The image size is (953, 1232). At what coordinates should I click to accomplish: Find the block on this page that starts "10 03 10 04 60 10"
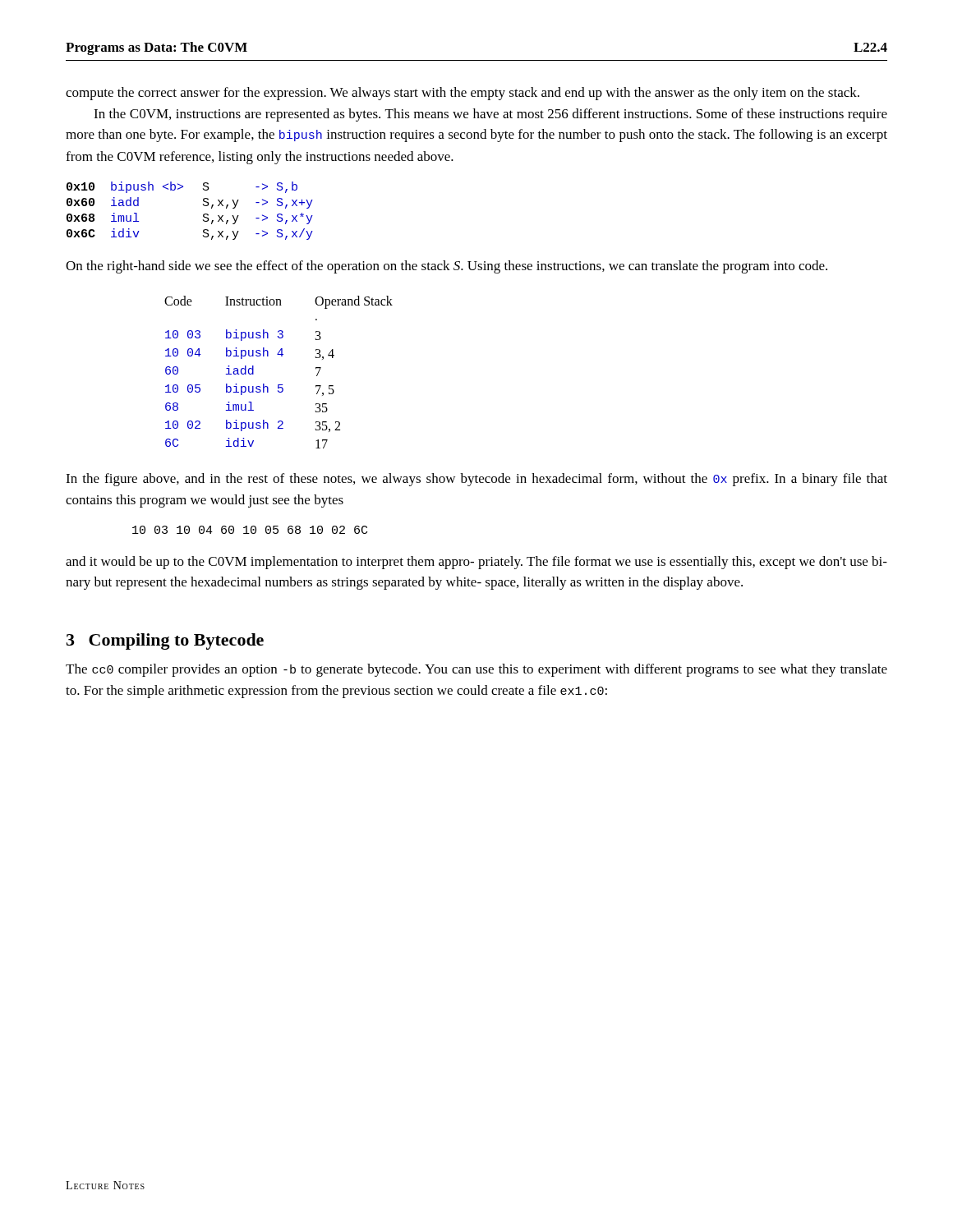[250, 531]
